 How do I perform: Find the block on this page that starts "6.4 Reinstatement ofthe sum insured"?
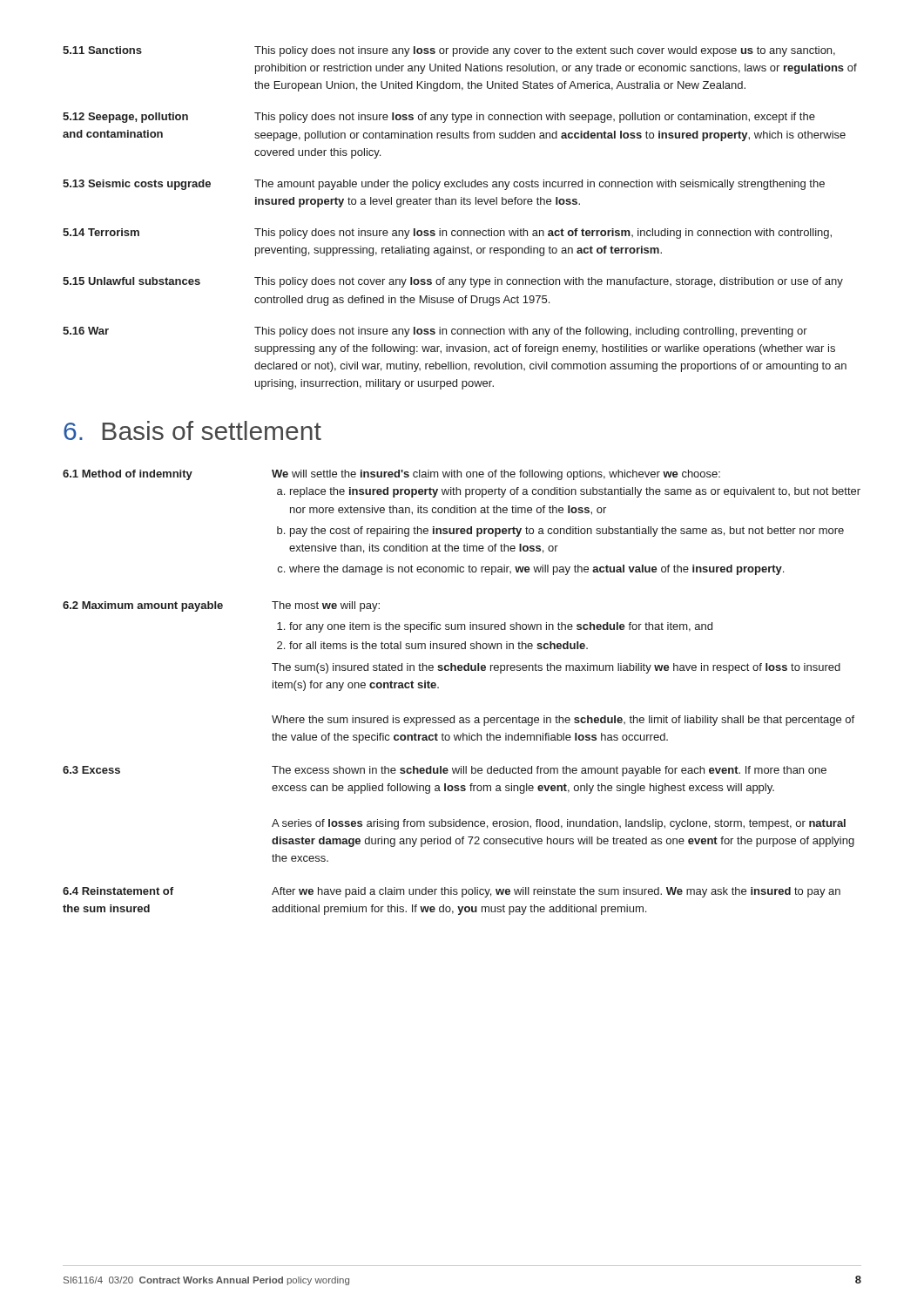462,900
